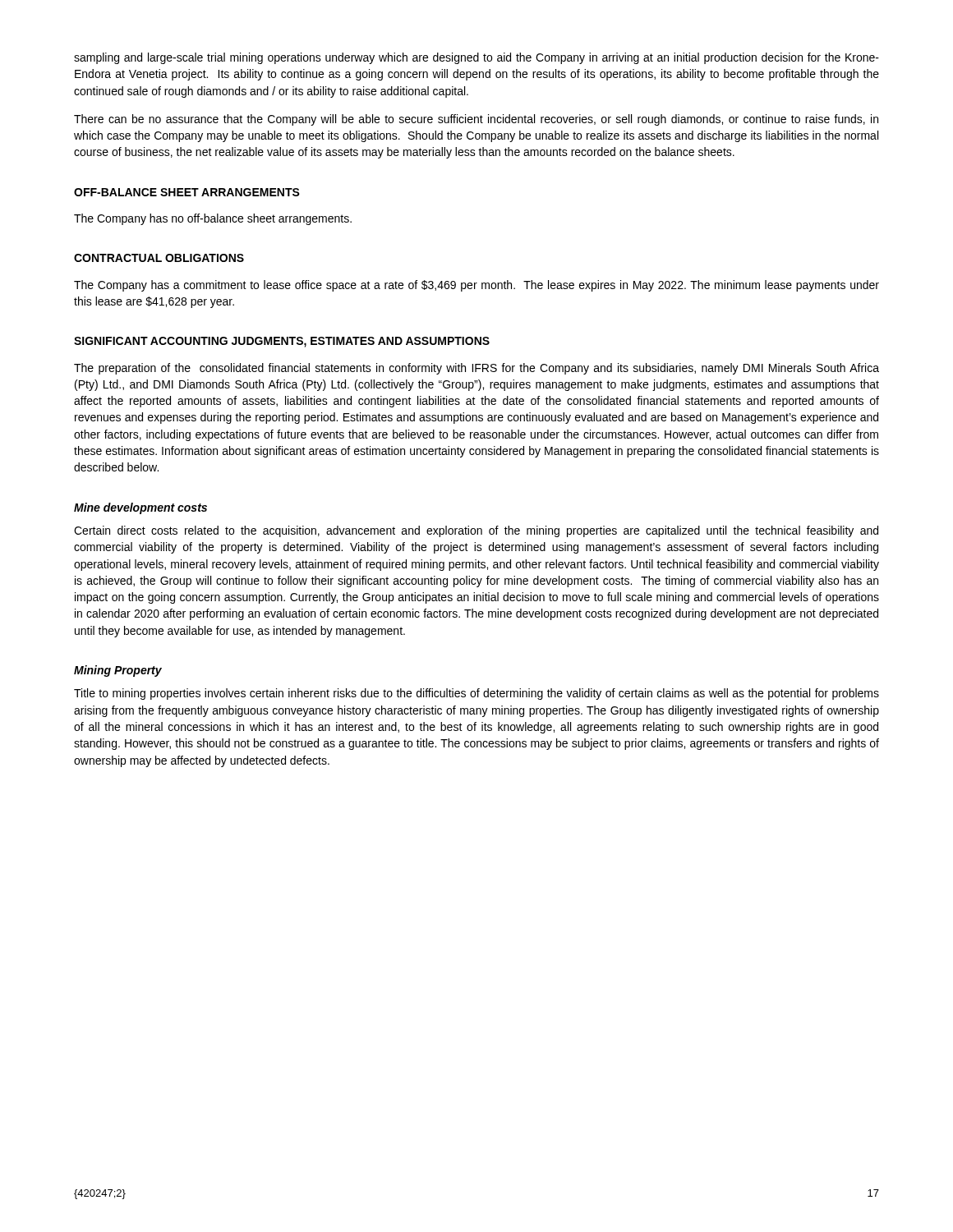This screenshot has width=953, height=1232.
Task: Point to the text block starting "The preparation of the consolidated financial statements in"
Action: 476,418
